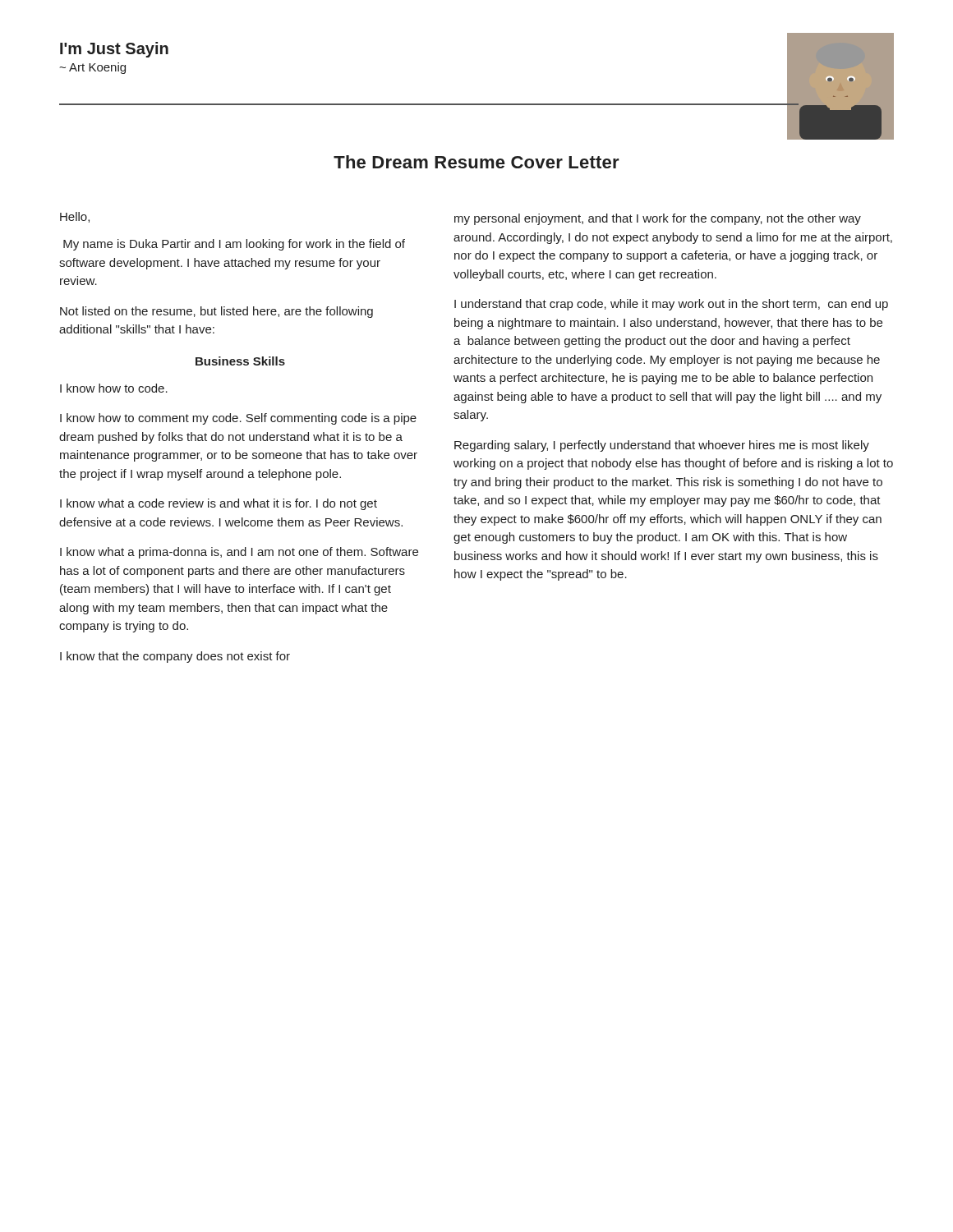Navigate to the text starting "Business Skills"
The height and width of the screenshot is (1232, 953).
click(x=240, y=361)
